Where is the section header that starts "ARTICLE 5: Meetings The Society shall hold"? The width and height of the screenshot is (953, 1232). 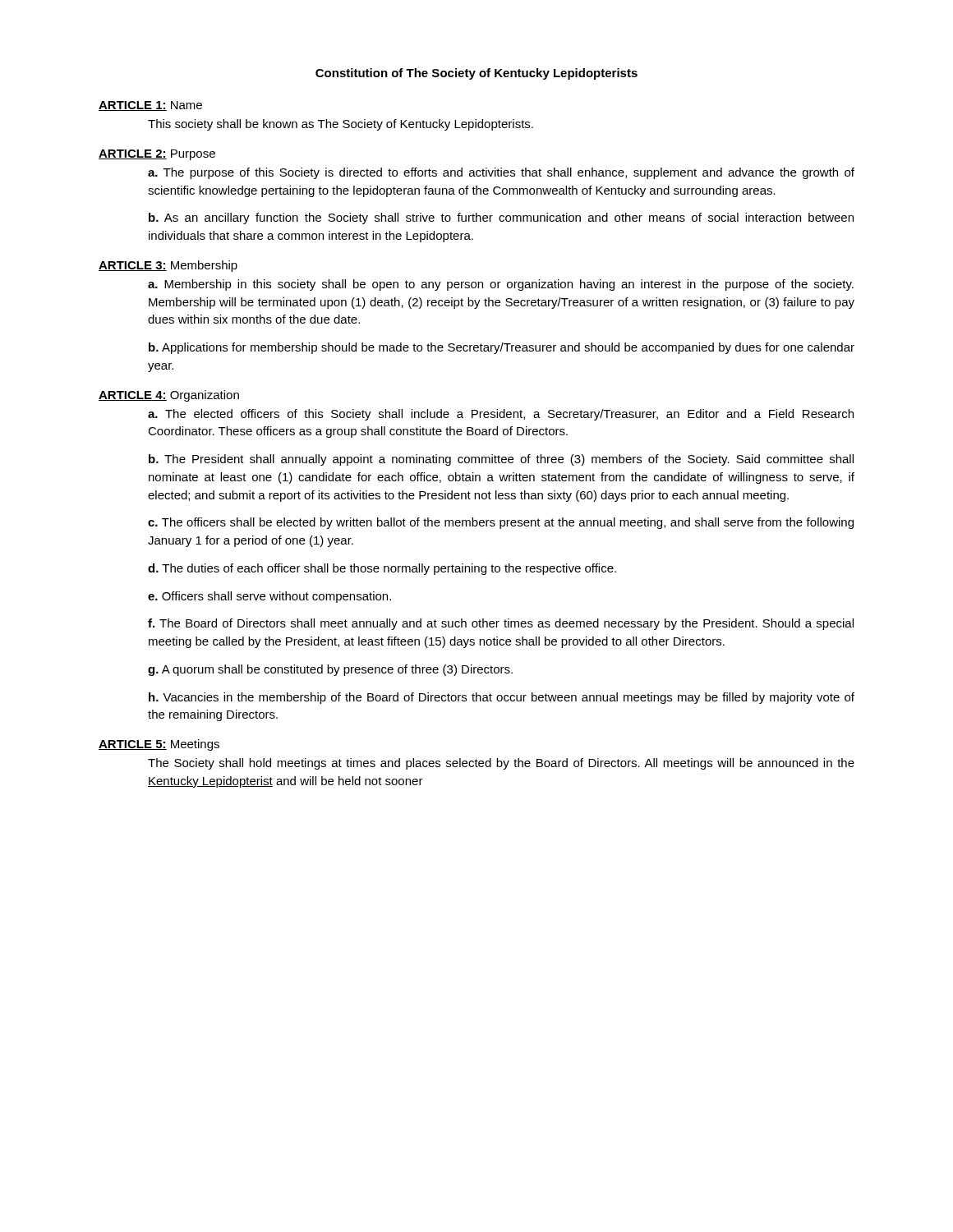point(476,763)
